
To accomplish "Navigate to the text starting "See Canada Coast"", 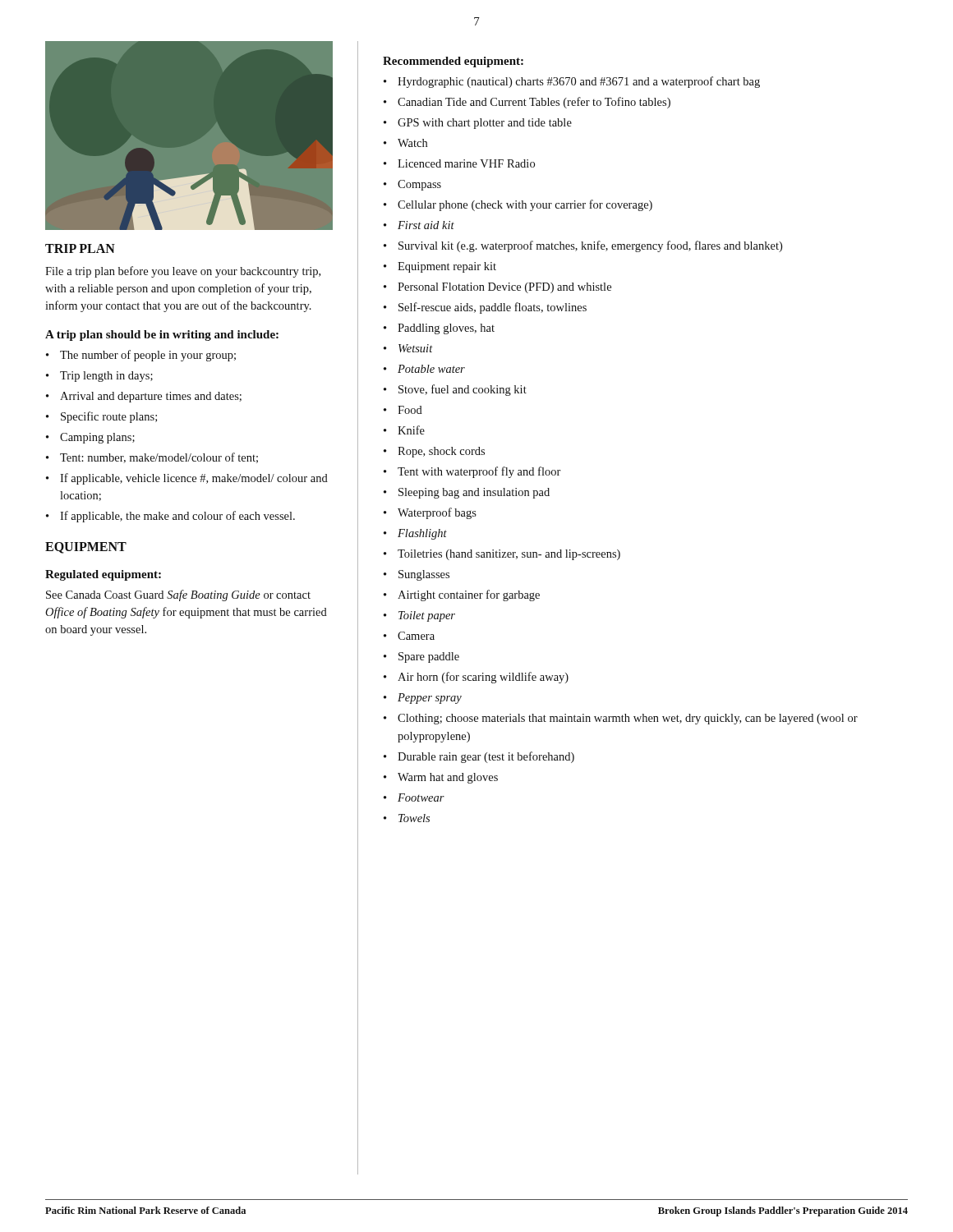I will (186, 612).
